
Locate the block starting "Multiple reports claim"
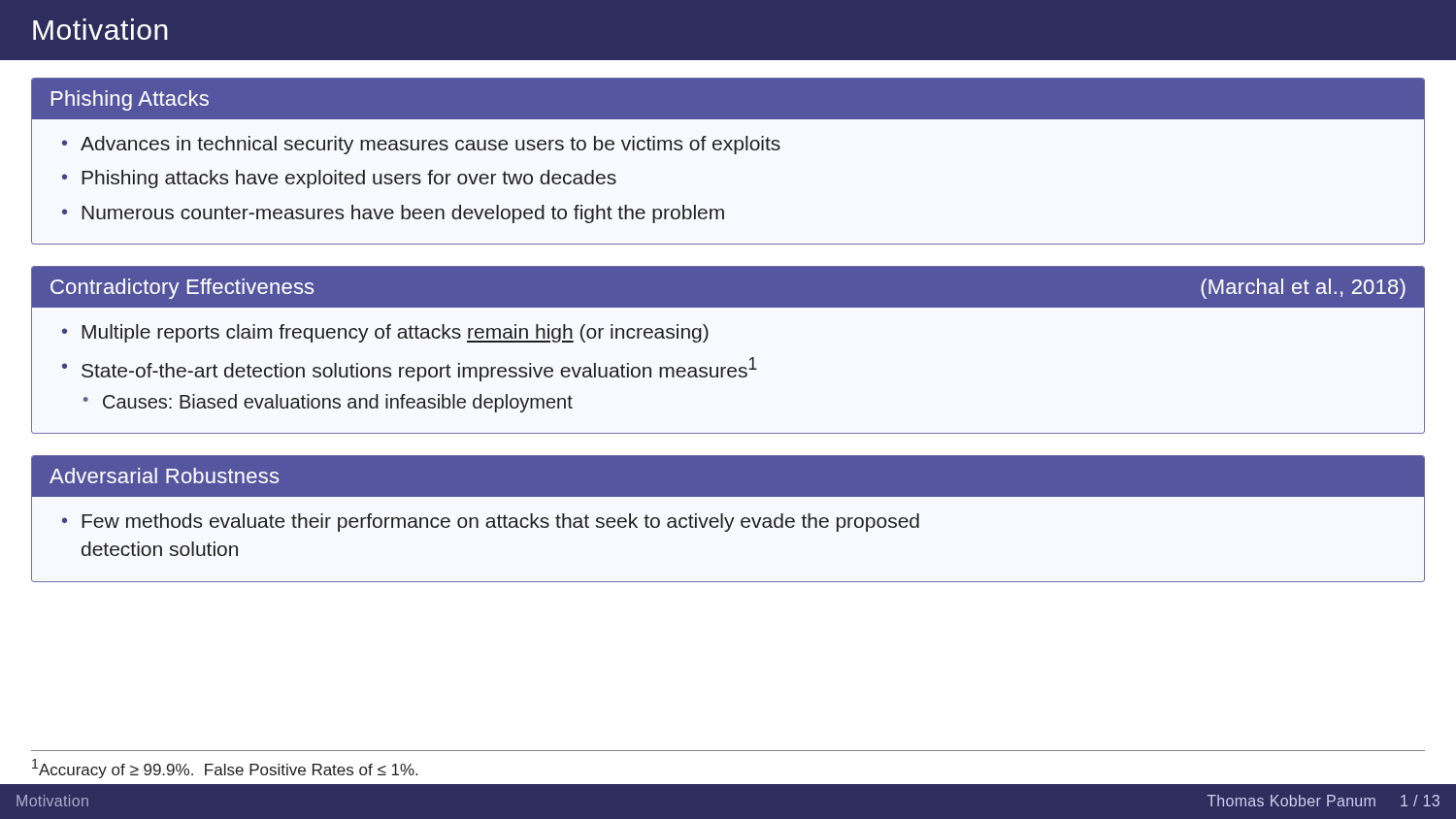point(395,332)
